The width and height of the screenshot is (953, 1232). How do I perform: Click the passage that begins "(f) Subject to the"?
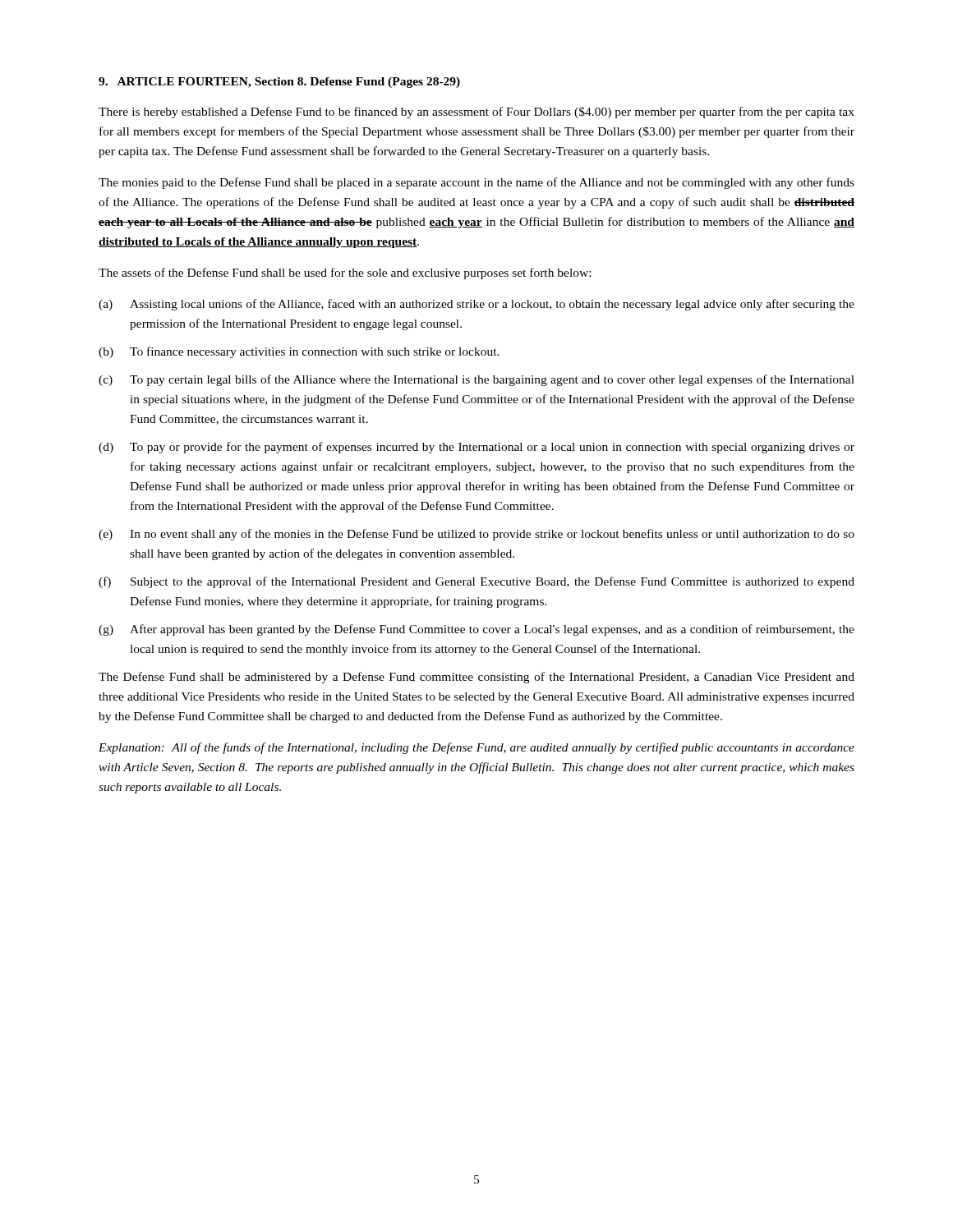pos(476,592)
